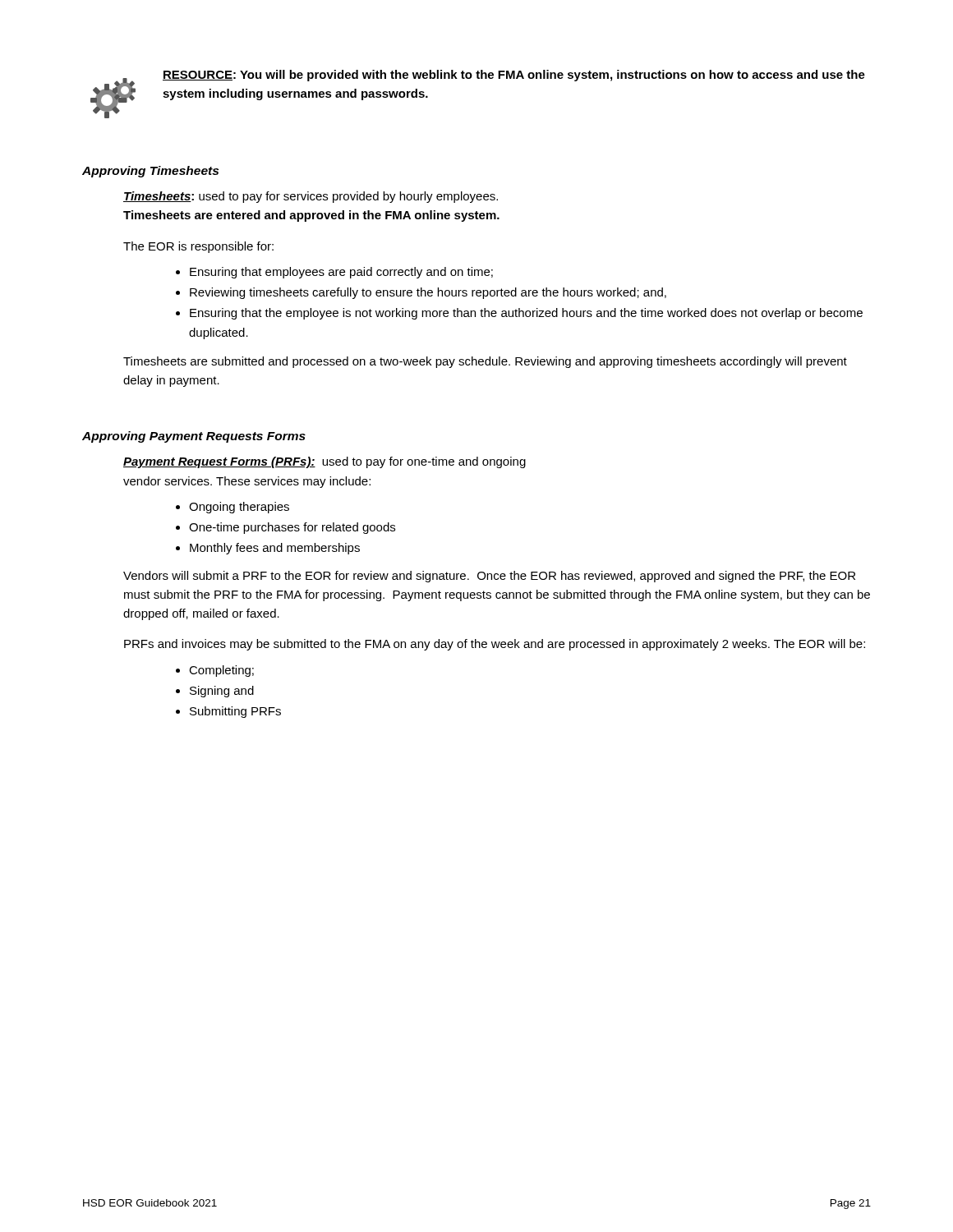This screenshot has width=953, height=1232.
Task: Select the illustration
Action: point(476,100)
